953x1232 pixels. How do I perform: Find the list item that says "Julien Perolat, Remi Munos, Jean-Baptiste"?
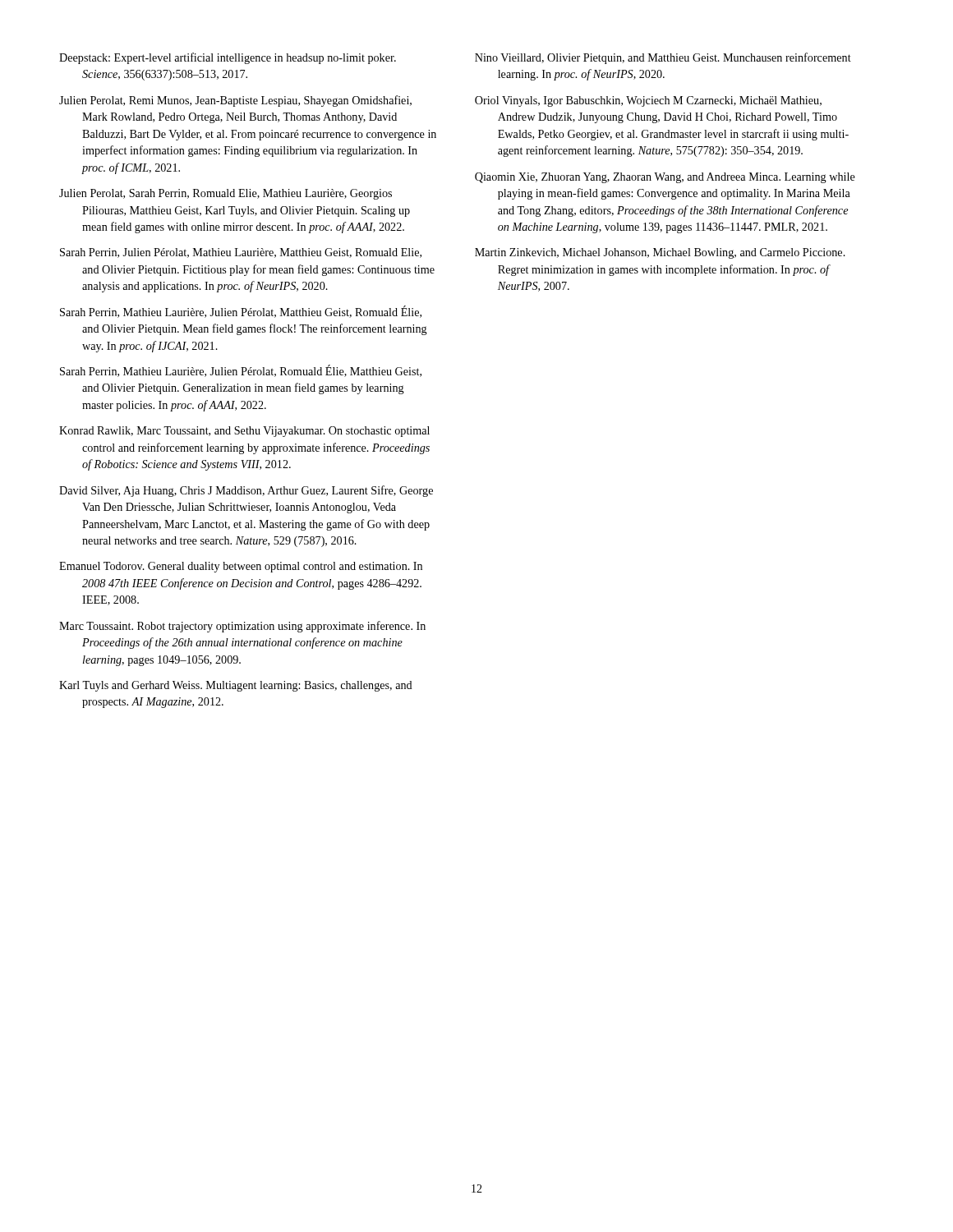click(248, 134)
